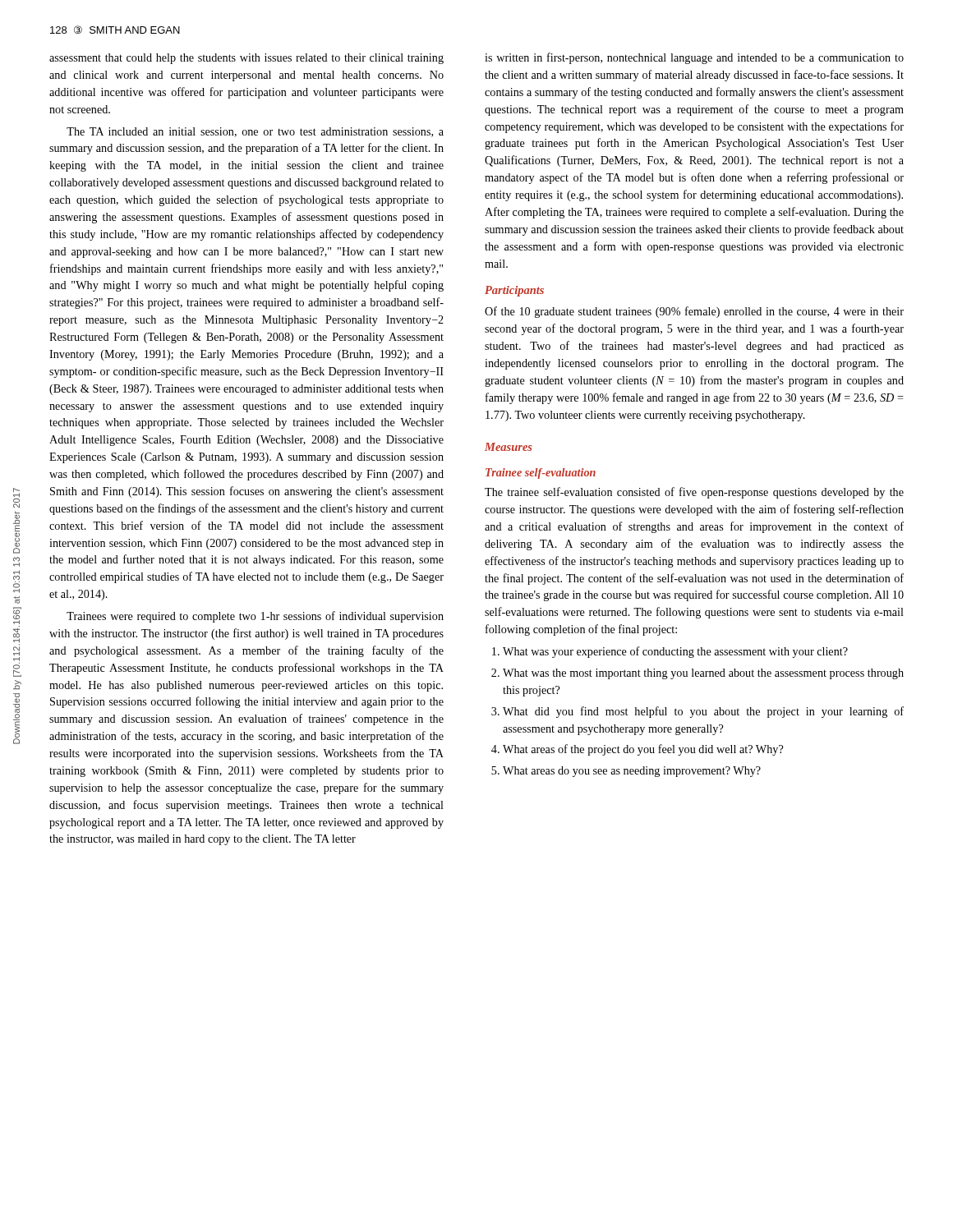Find the block on this page that starts "assessment that could help"
Viewport: 953px width, 1232px height.
point(246,449)
